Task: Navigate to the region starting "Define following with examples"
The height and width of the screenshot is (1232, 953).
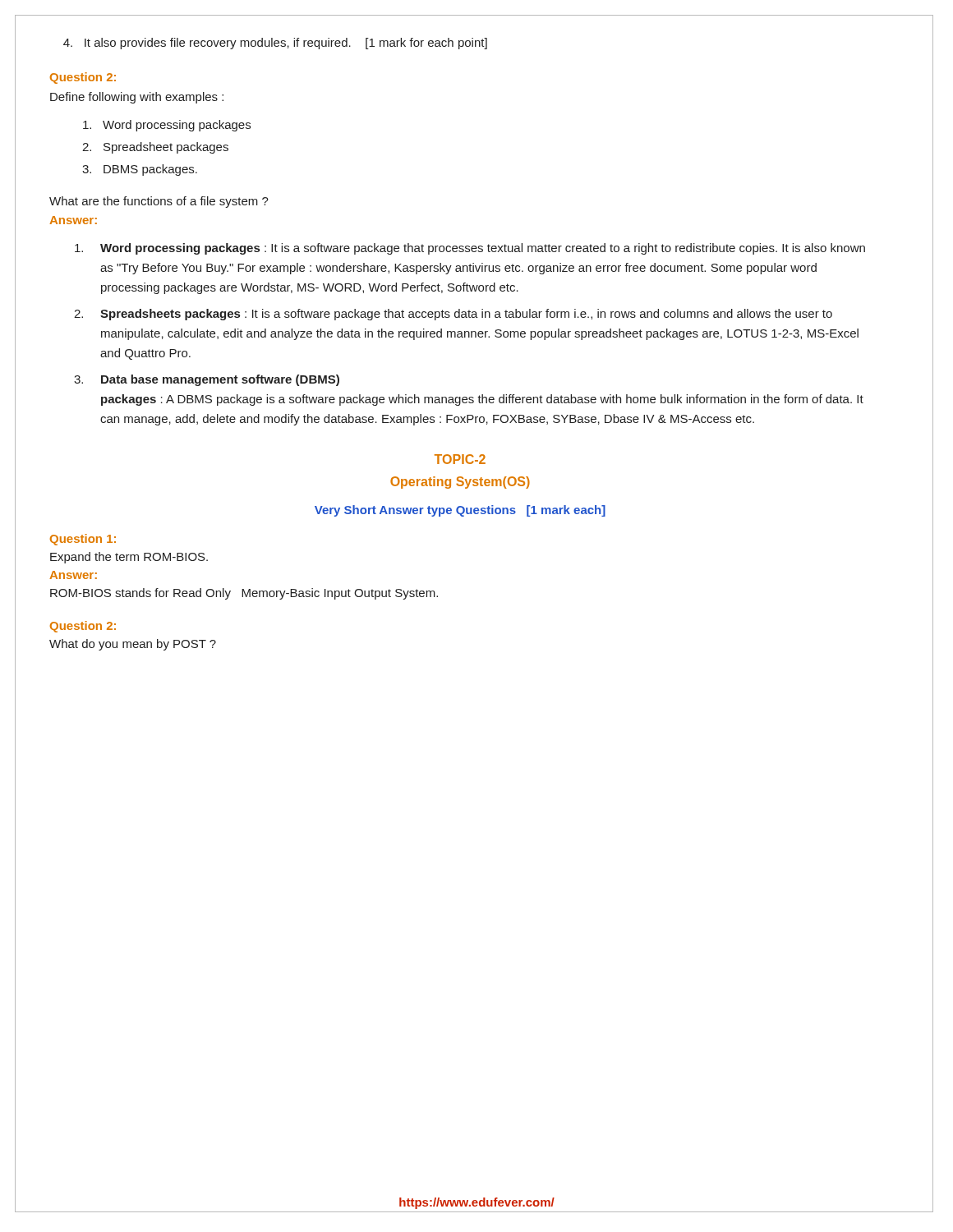Action: [137, 97]
